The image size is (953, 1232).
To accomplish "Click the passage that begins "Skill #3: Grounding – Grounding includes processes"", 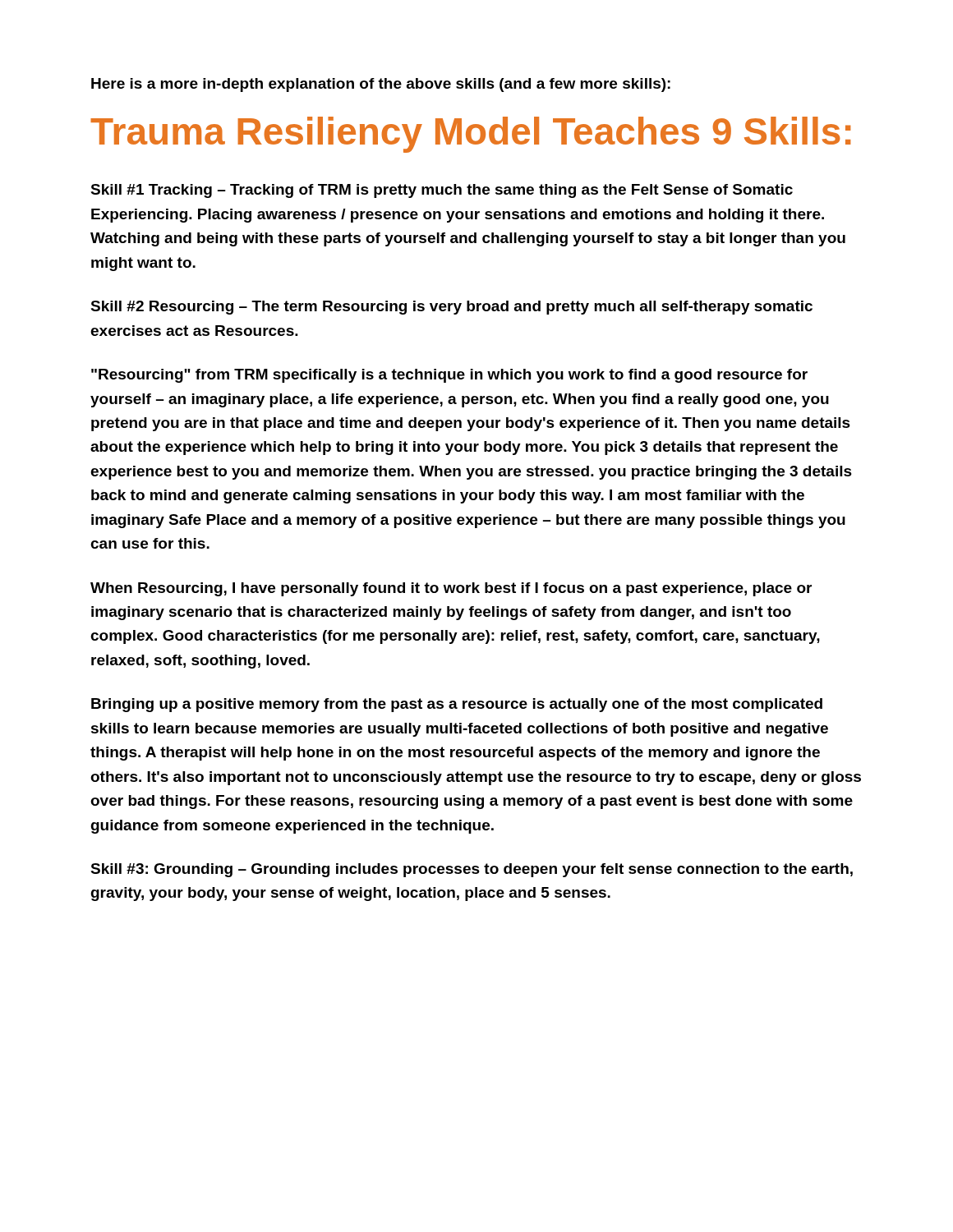I will pos(476,881).
